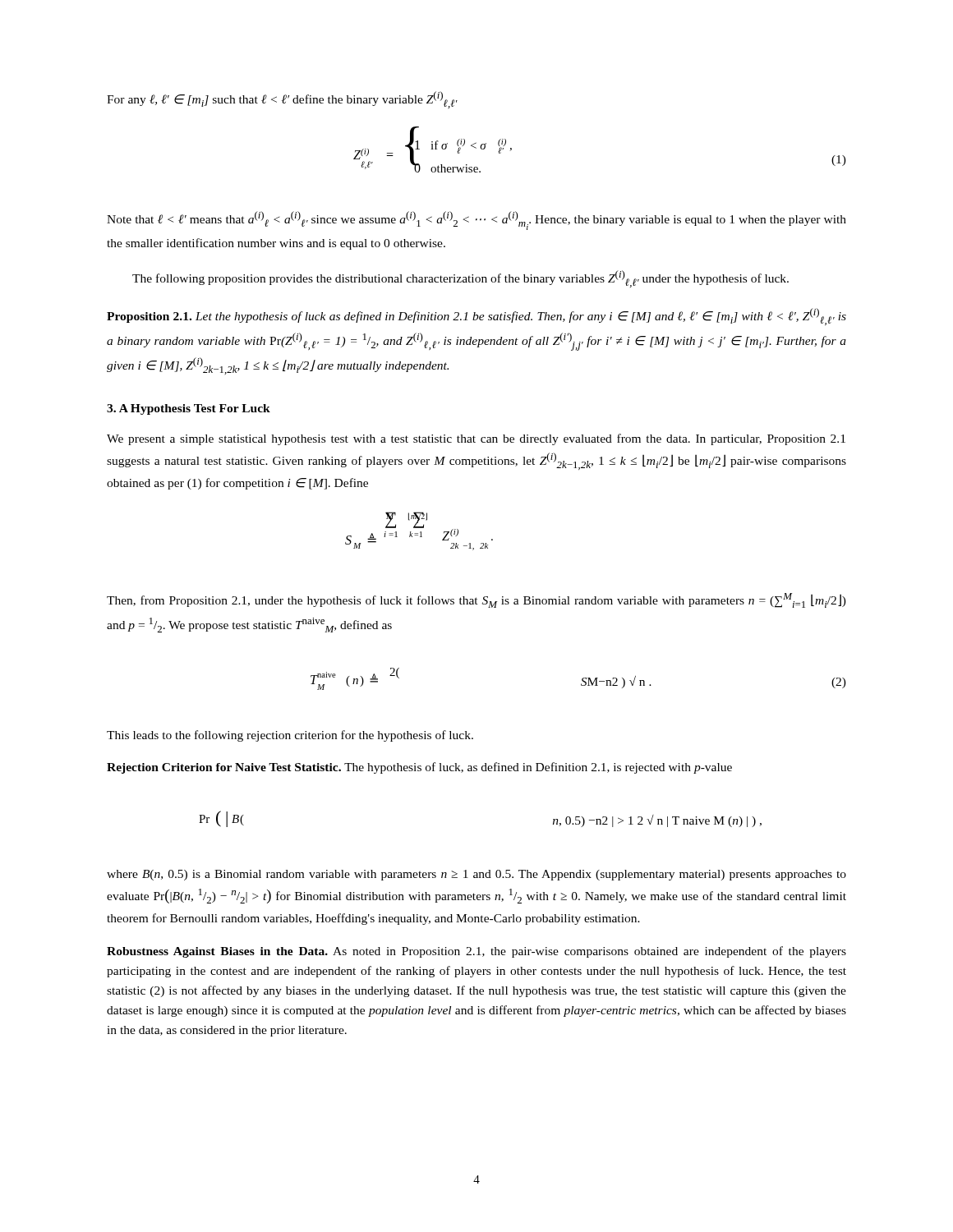
Task: Select the passage starting "3. A Hypothesis Test For Luck"
Action: [188, 408]
